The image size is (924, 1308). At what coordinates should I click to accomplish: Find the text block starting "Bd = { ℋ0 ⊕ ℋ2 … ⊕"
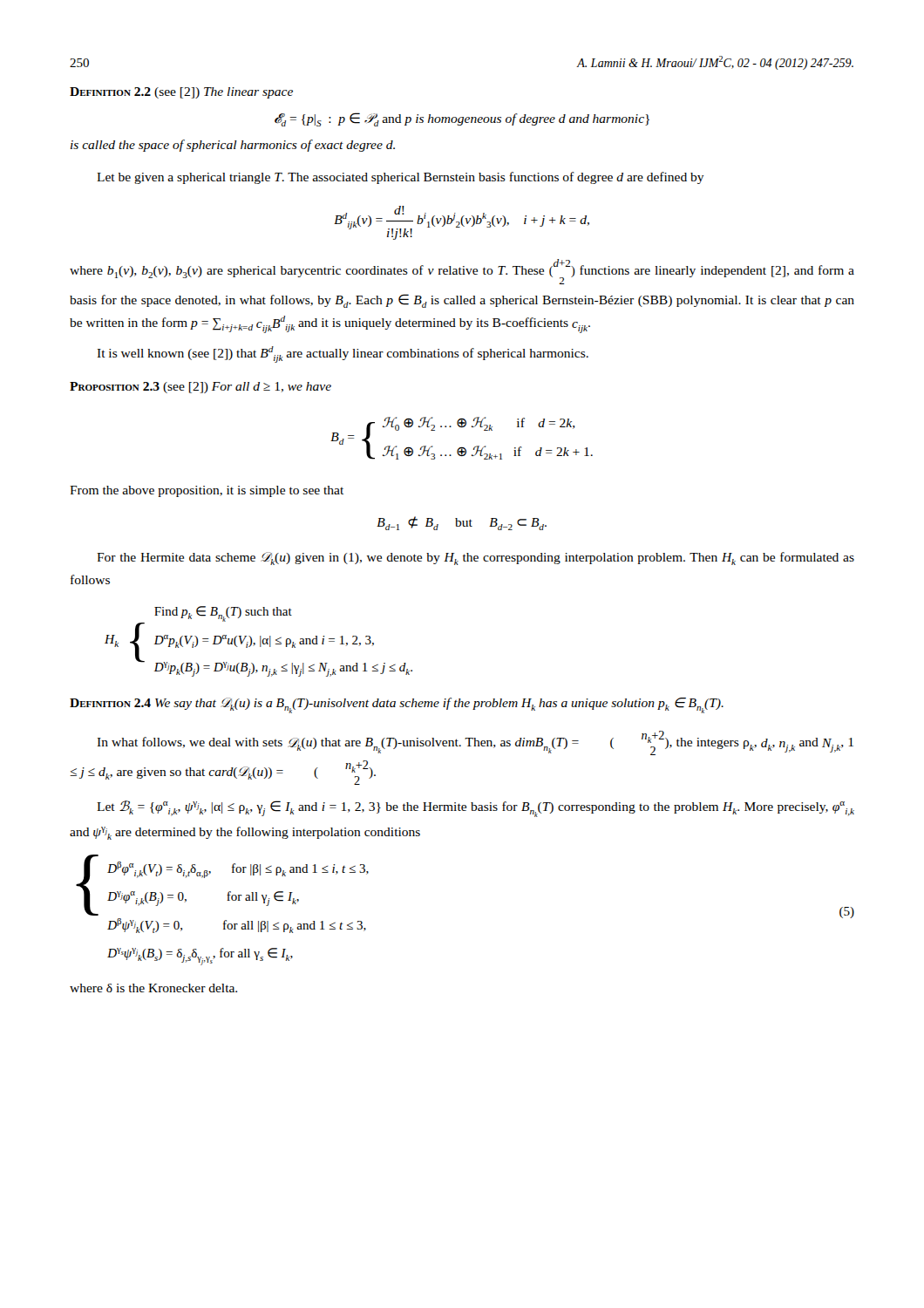[x=462, y=438]
